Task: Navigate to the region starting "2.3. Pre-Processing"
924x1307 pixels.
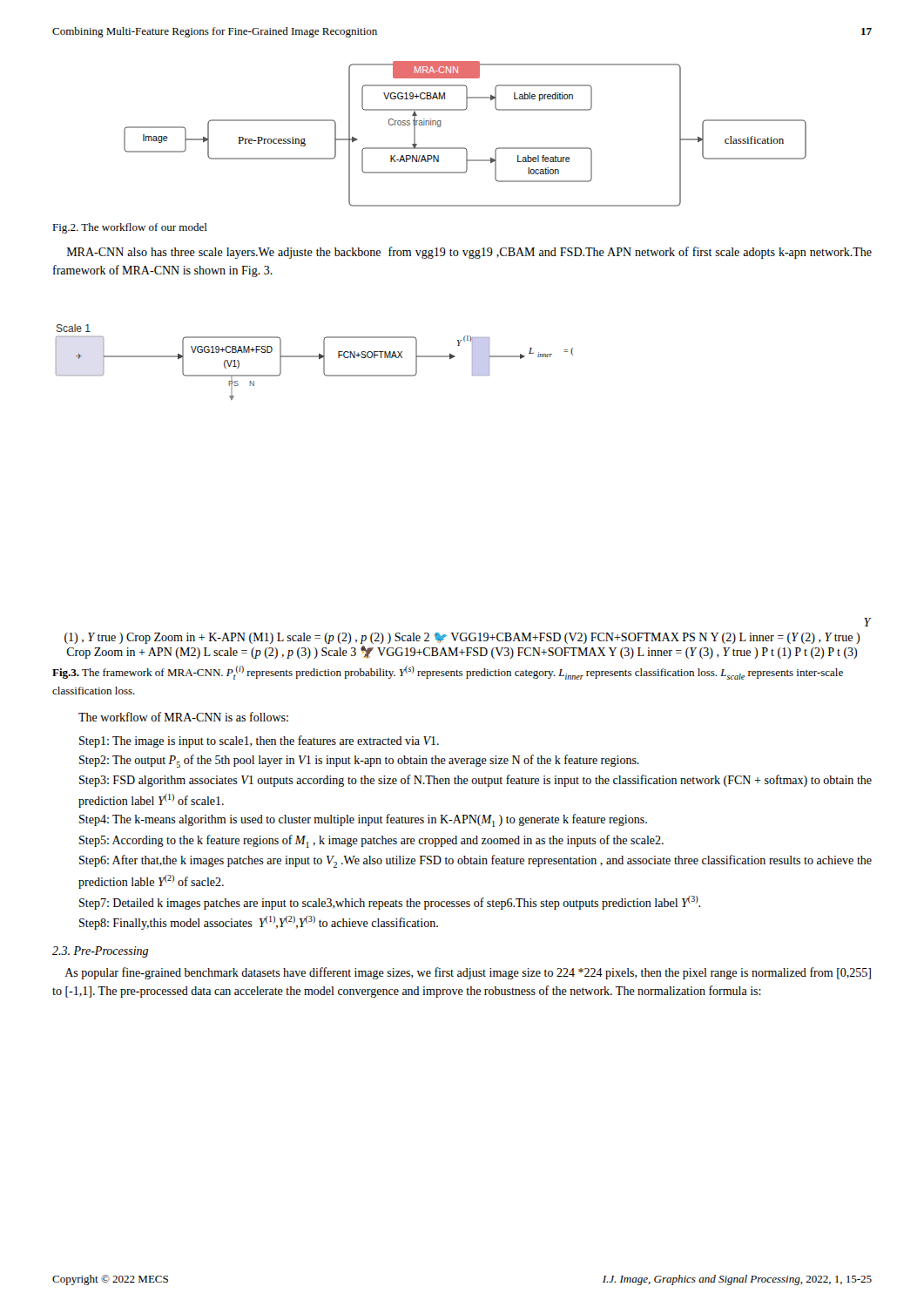Action: point(100,951)
